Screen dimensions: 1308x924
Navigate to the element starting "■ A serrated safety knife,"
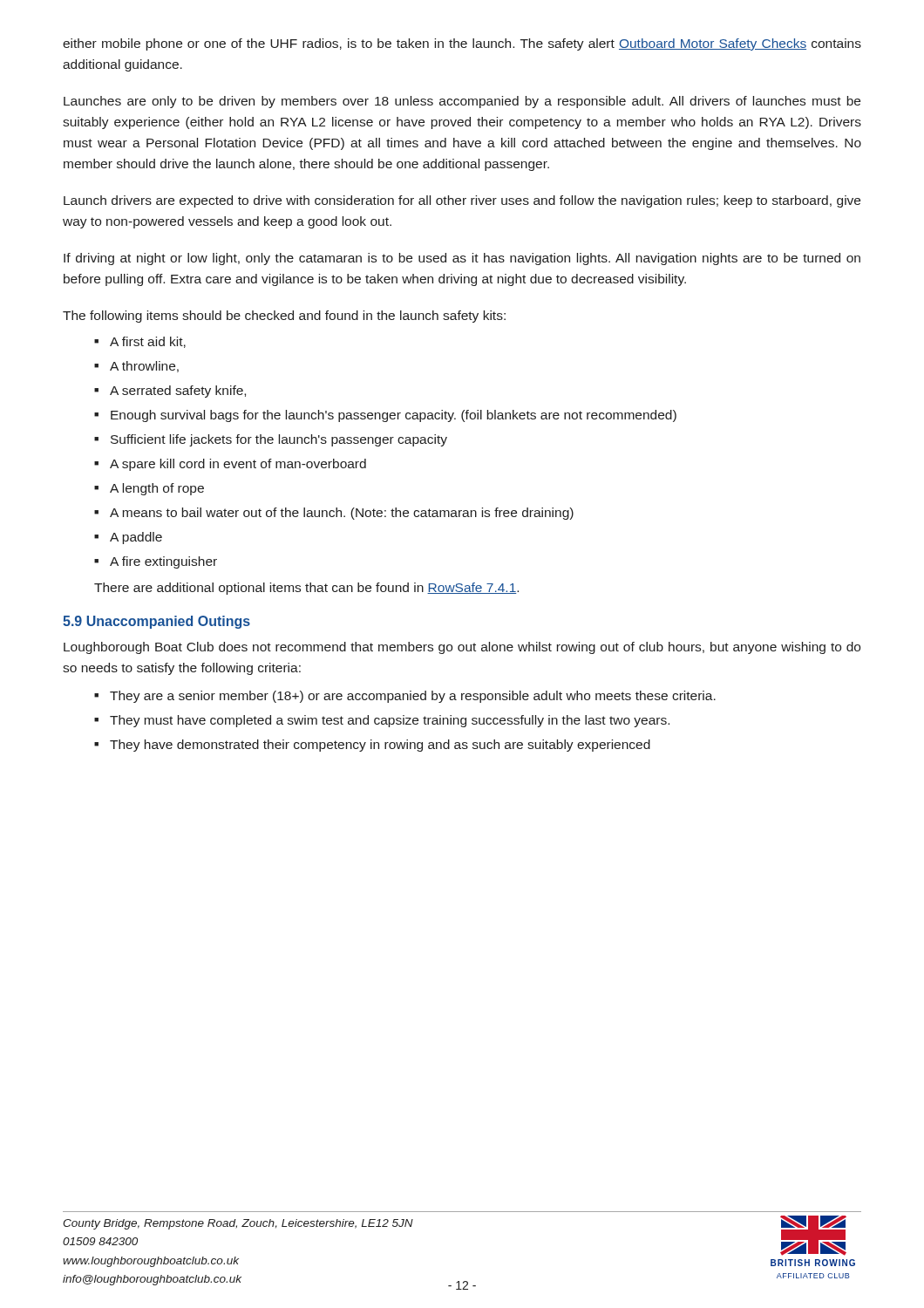(170, 392)
